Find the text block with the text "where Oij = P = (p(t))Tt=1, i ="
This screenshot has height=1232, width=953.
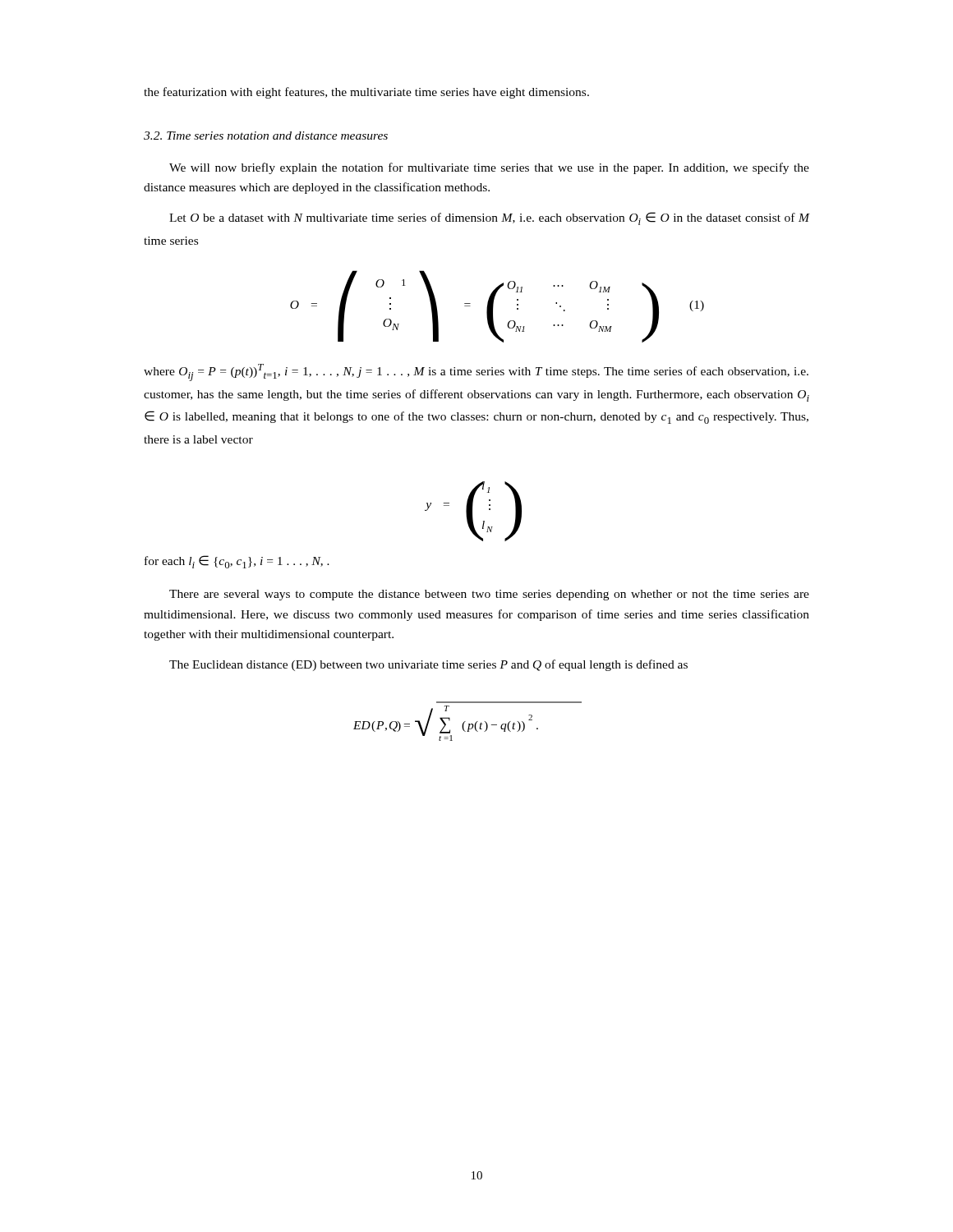click(476, 404)
